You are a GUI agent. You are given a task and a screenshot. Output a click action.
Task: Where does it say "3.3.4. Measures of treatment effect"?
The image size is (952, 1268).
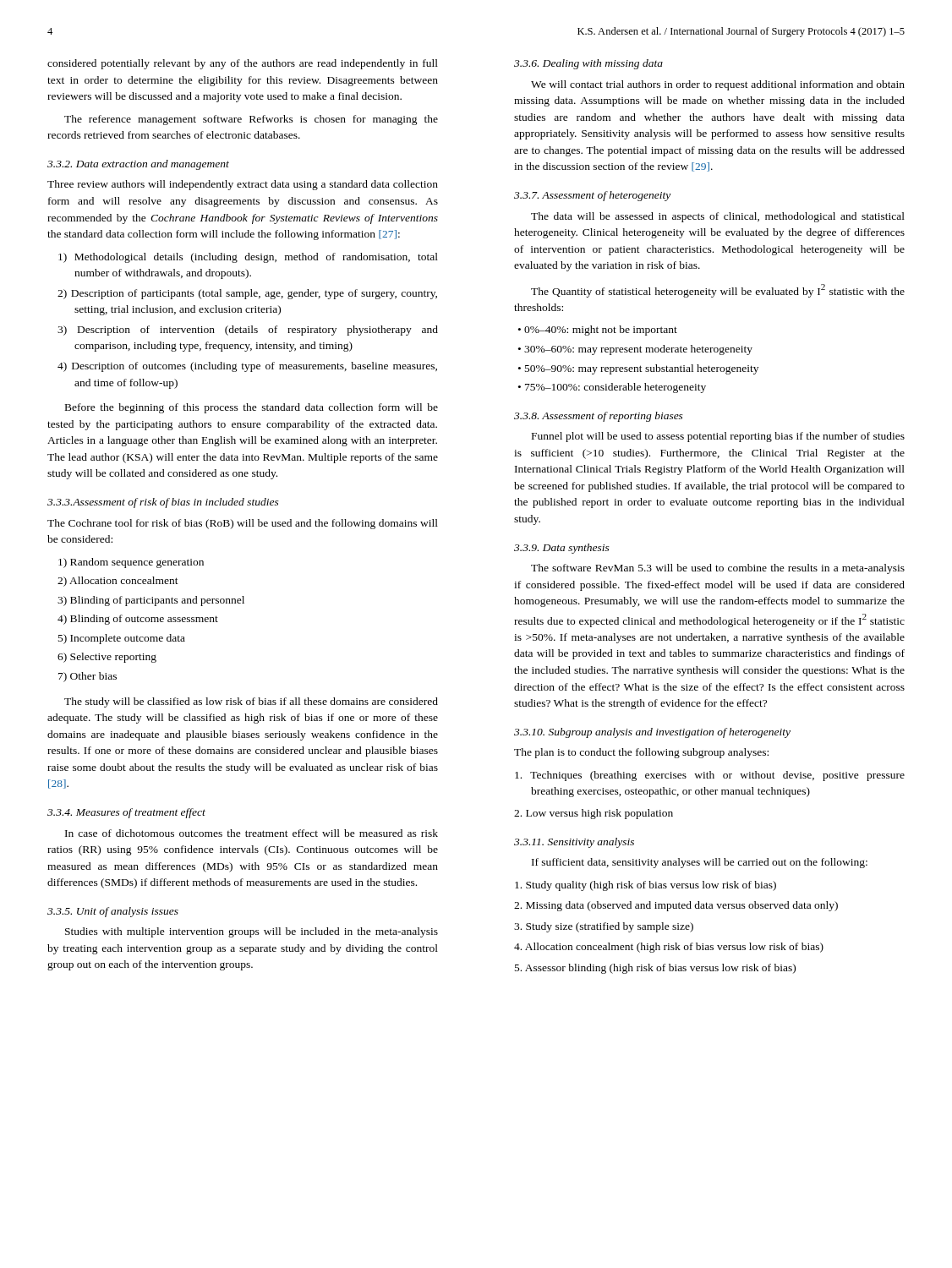pos(126,813)
